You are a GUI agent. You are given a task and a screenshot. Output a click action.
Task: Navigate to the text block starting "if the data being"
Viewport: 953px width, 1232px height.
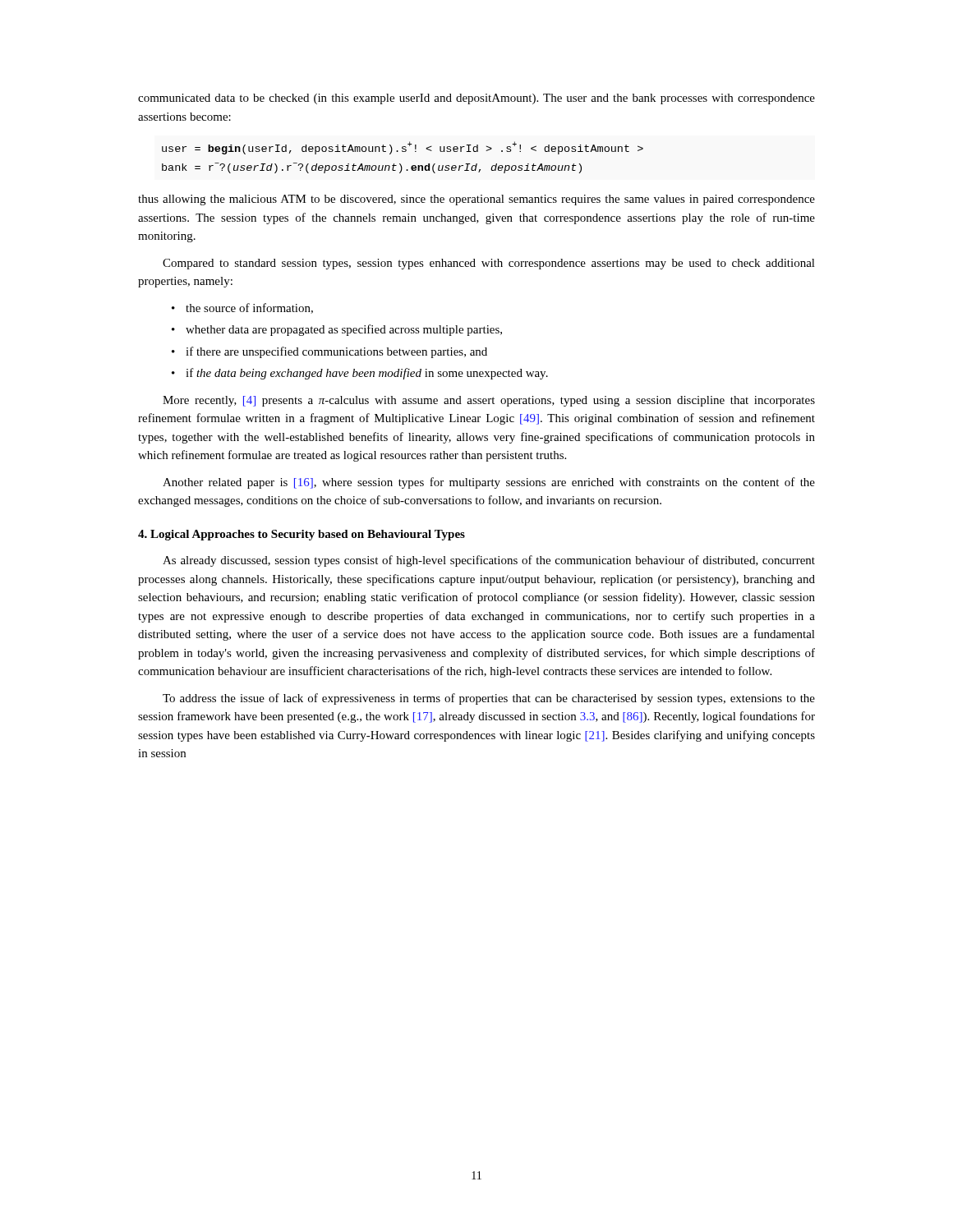tap(493, 373)
